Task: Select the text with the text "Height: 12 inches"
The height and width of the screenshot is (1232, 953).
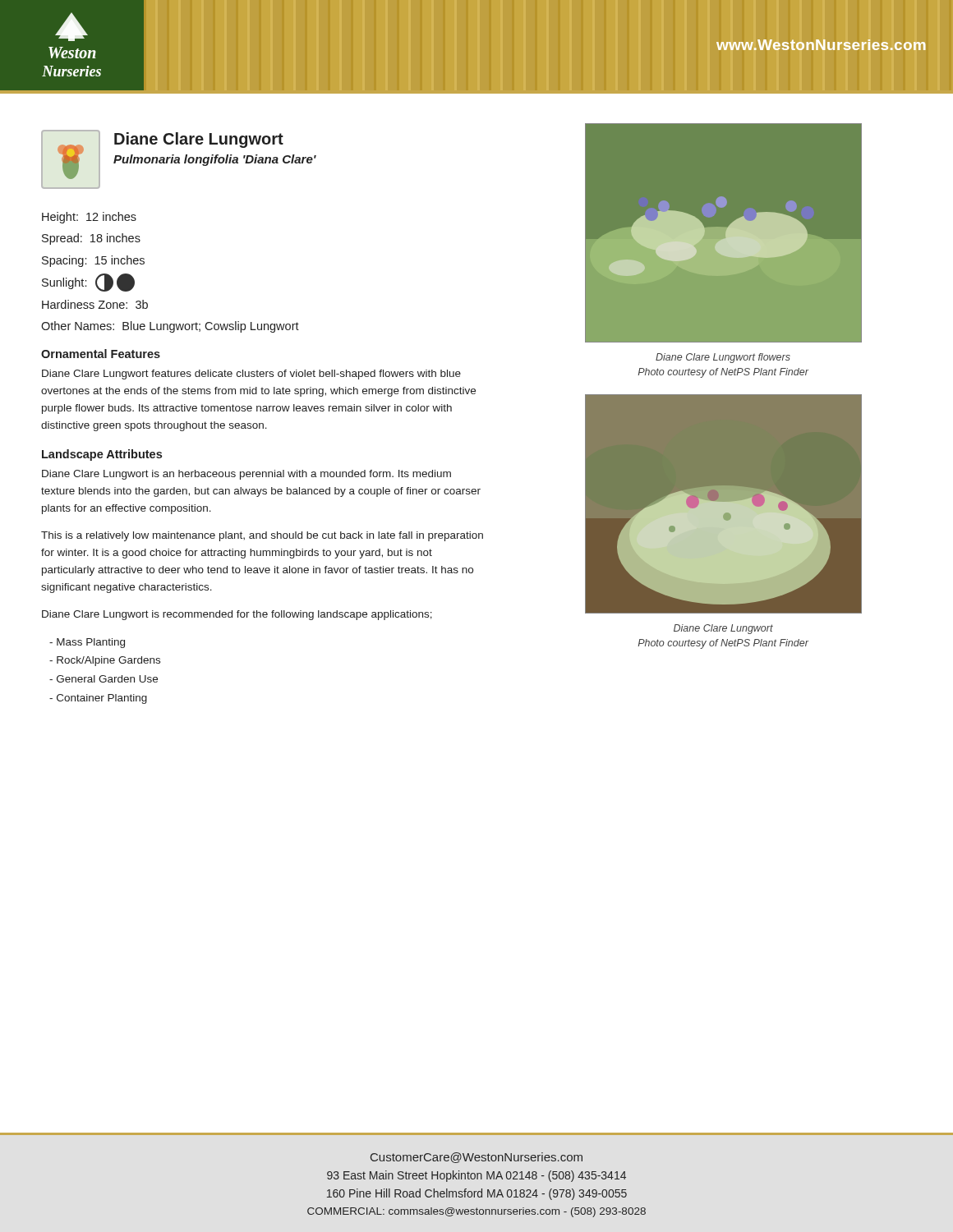Action: point(89,217)
